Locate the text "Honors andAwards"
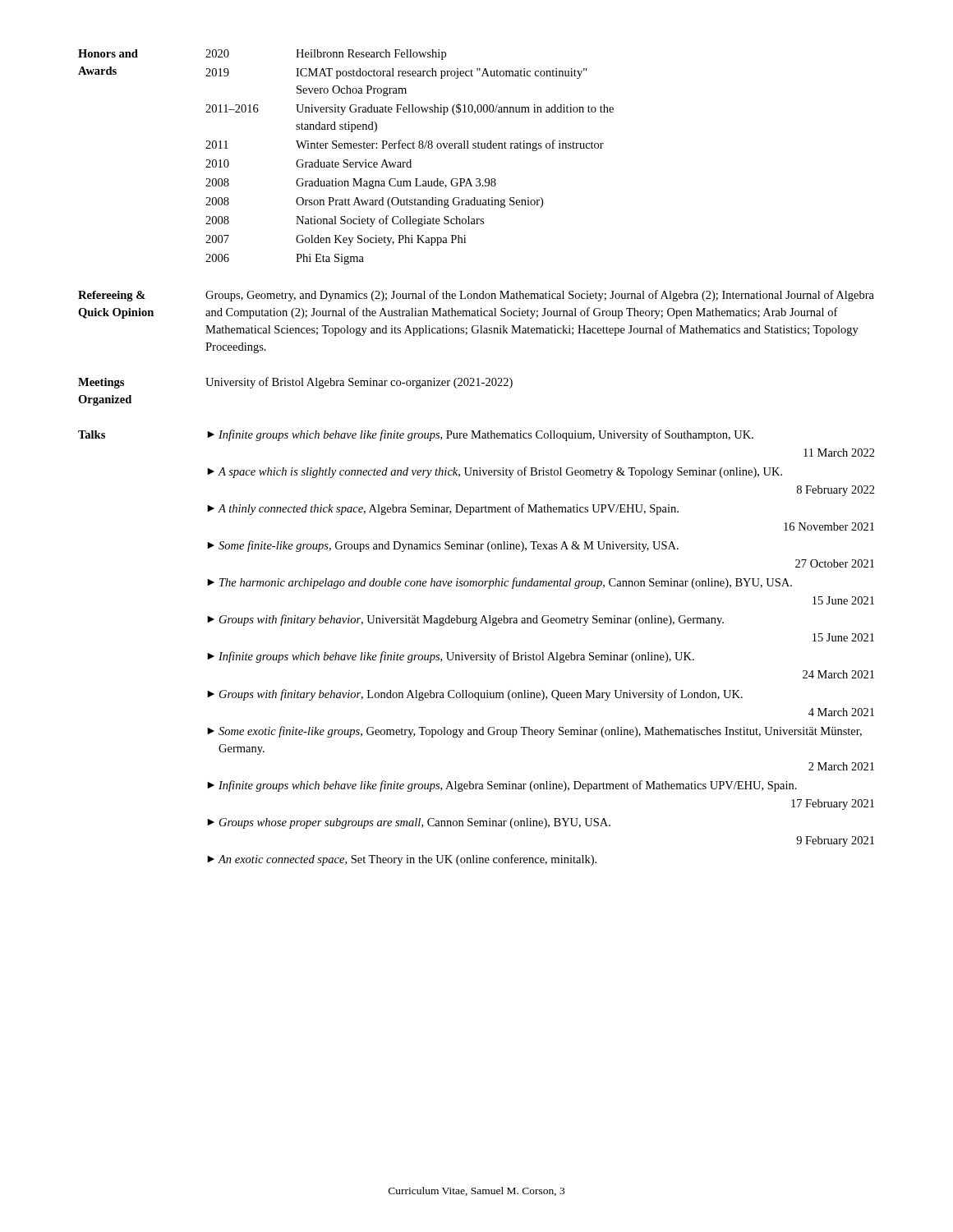 point(108,62)
